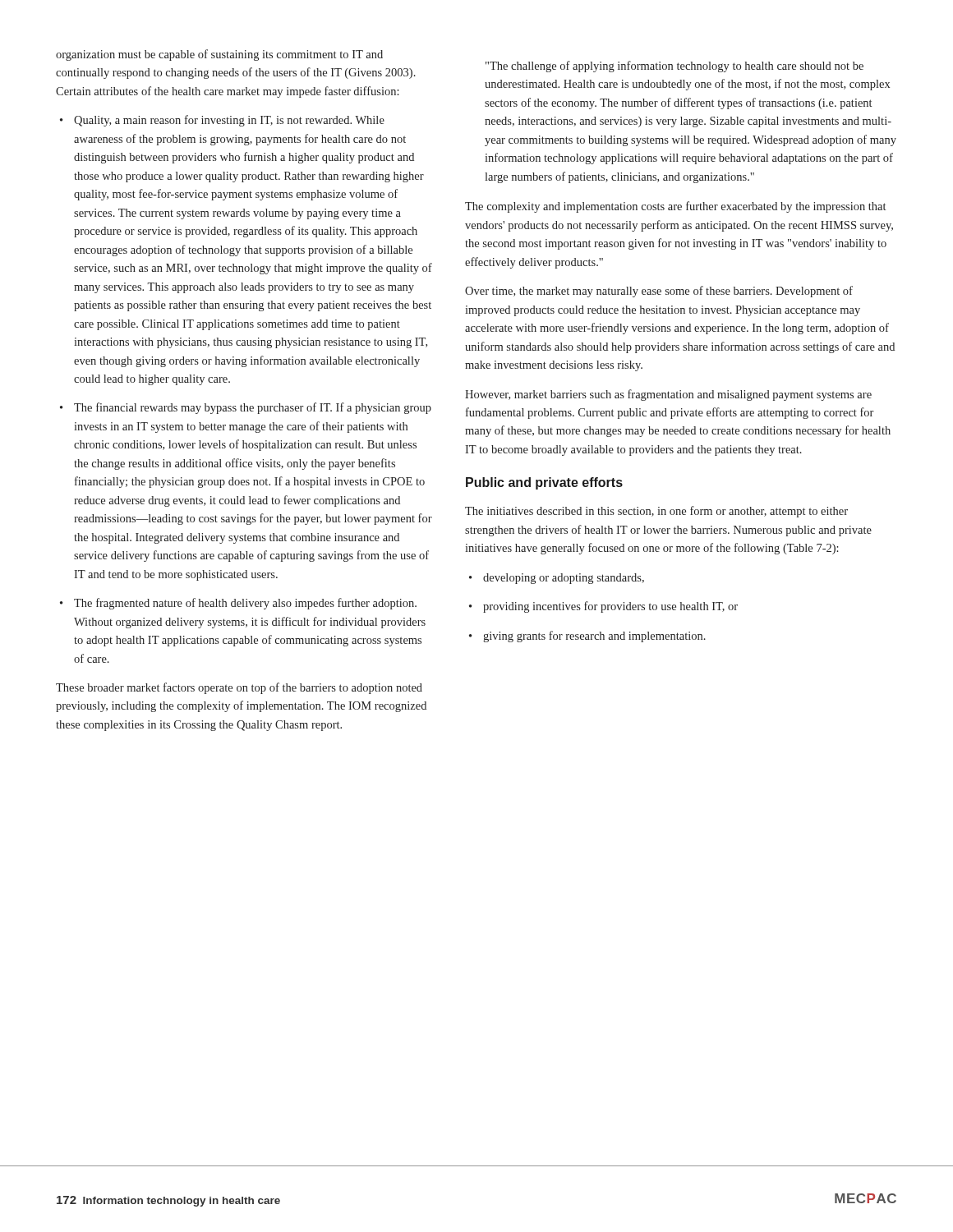Viewport: 953px width, 1232px height.
Task: Point to the text block starting "developing or adopting standards,"
Action: [564, 577]
